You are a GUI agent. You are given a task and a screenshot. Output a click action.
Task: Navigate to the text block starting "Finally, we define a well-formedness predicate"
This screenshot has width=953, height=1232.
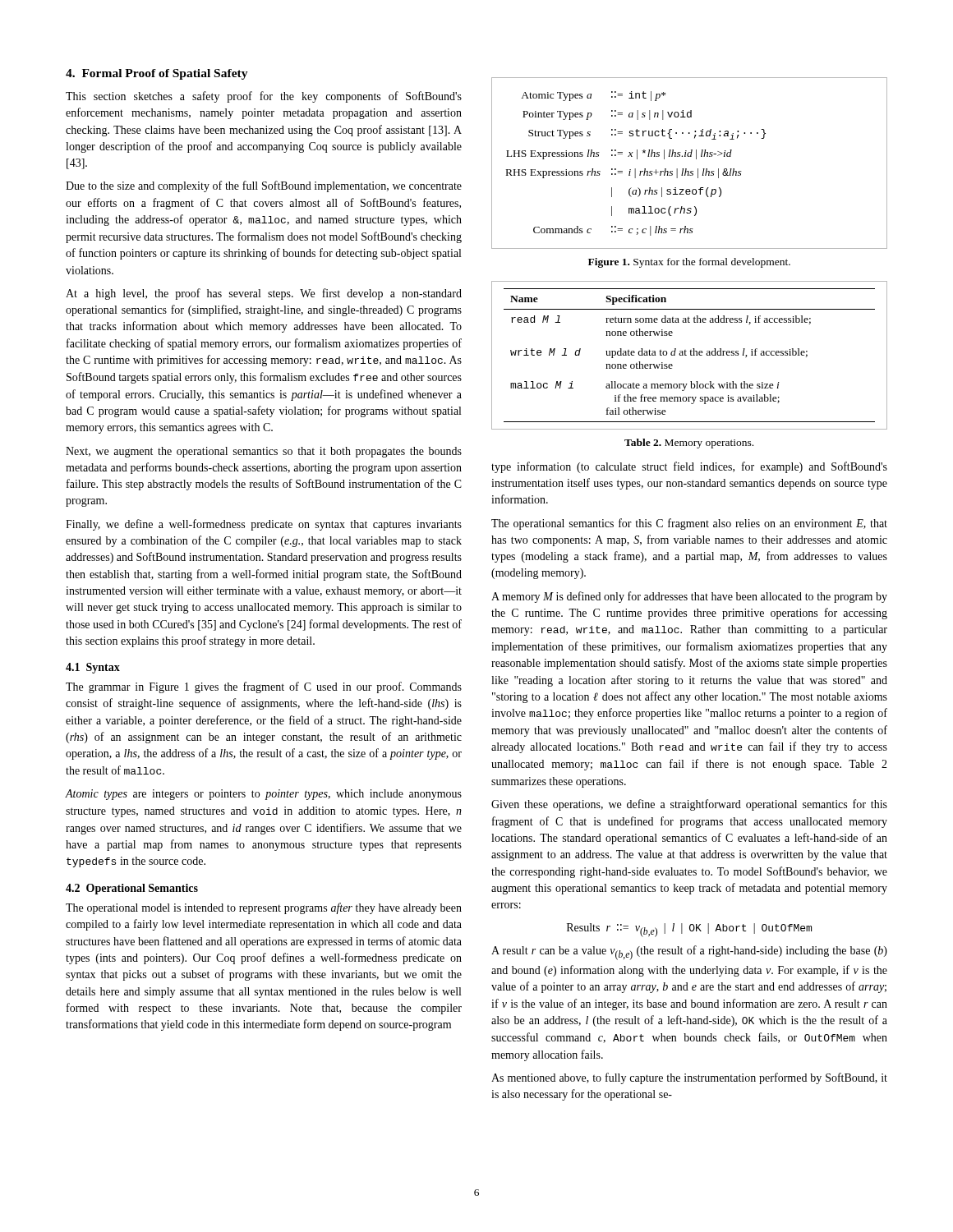(x=264, y=583)
